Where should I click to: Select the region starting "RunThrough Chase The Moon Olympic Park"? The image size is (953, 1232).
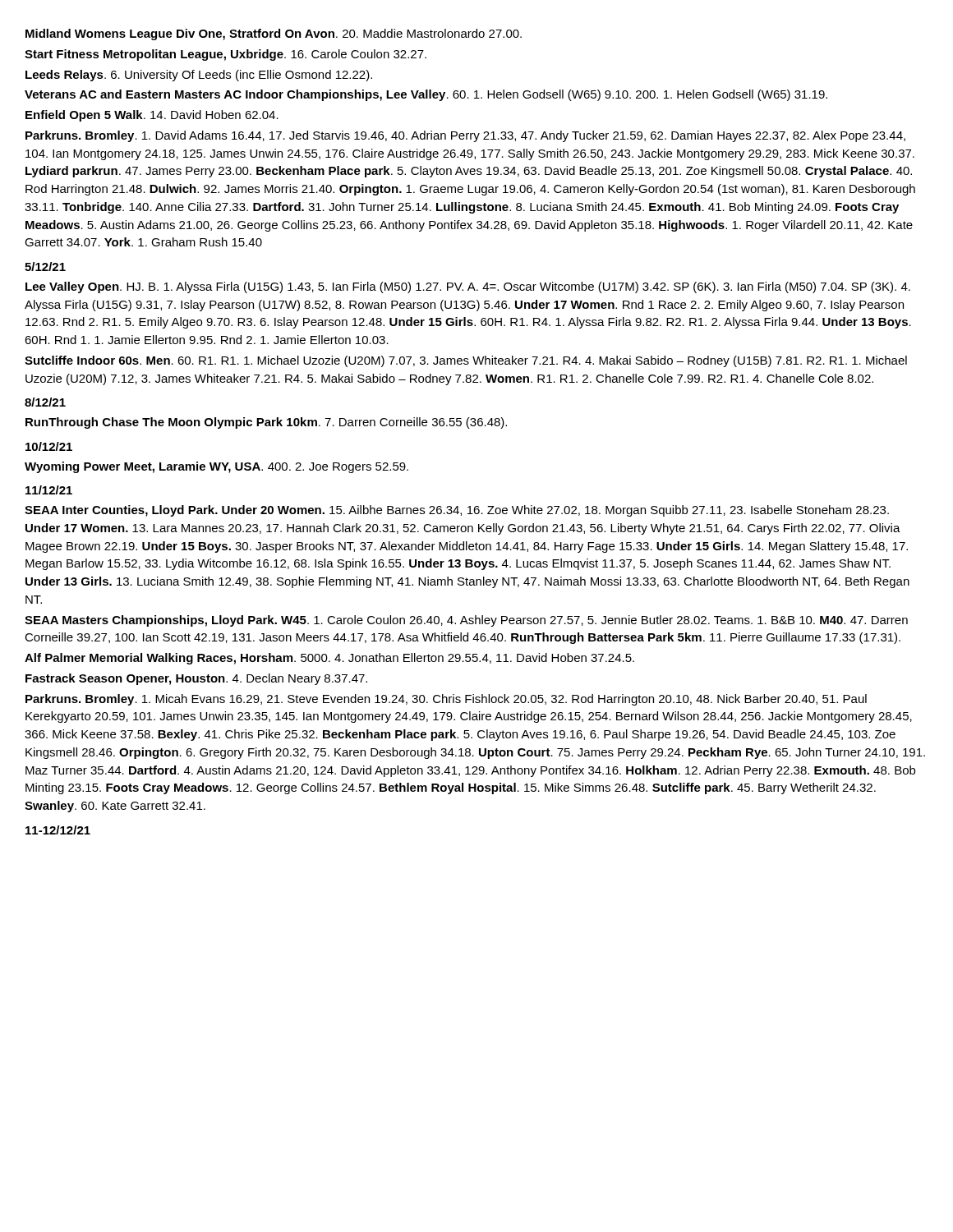click(266, 422)
